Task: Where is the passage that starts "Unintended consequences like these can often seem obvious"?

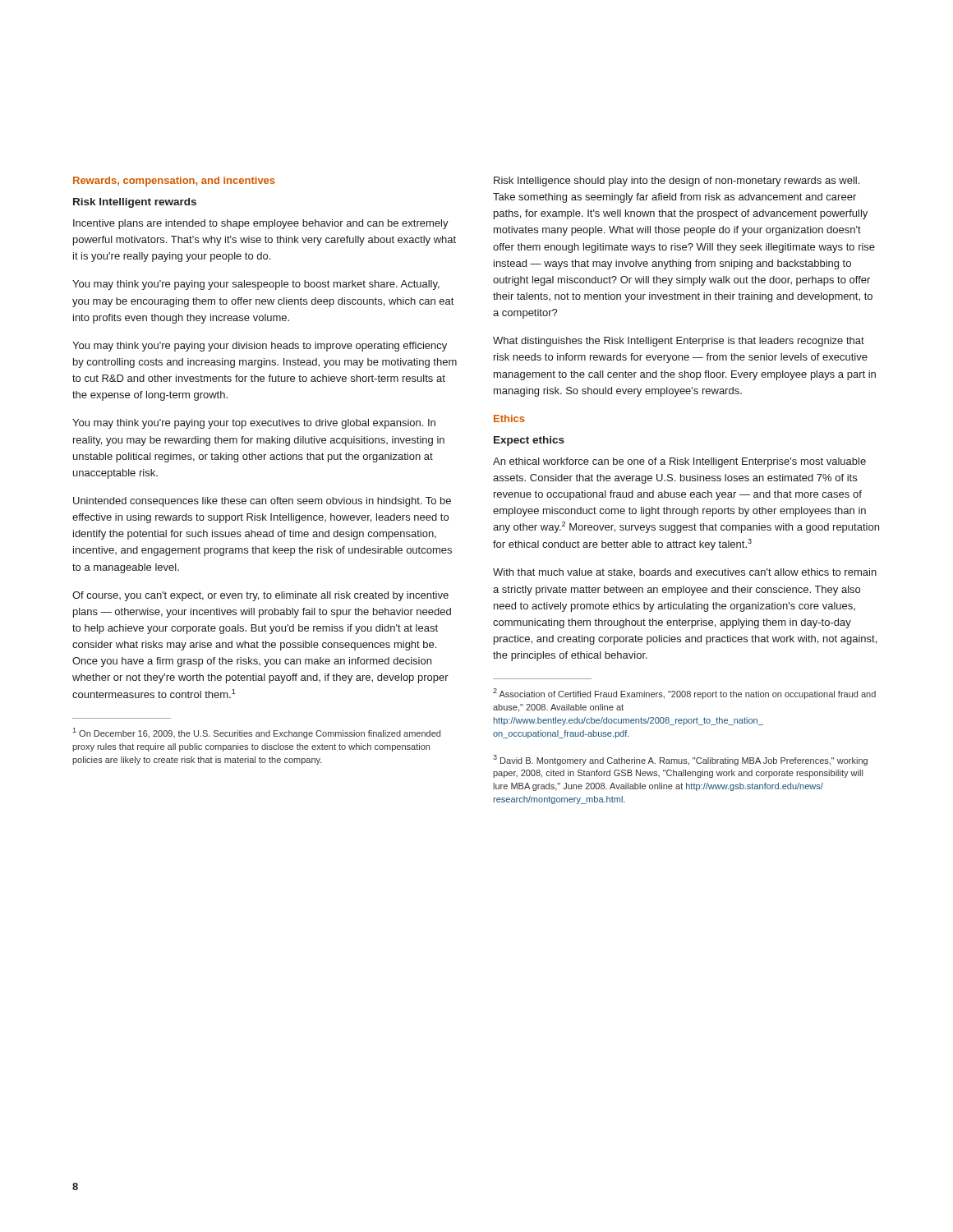Action: tap(266, 534)
